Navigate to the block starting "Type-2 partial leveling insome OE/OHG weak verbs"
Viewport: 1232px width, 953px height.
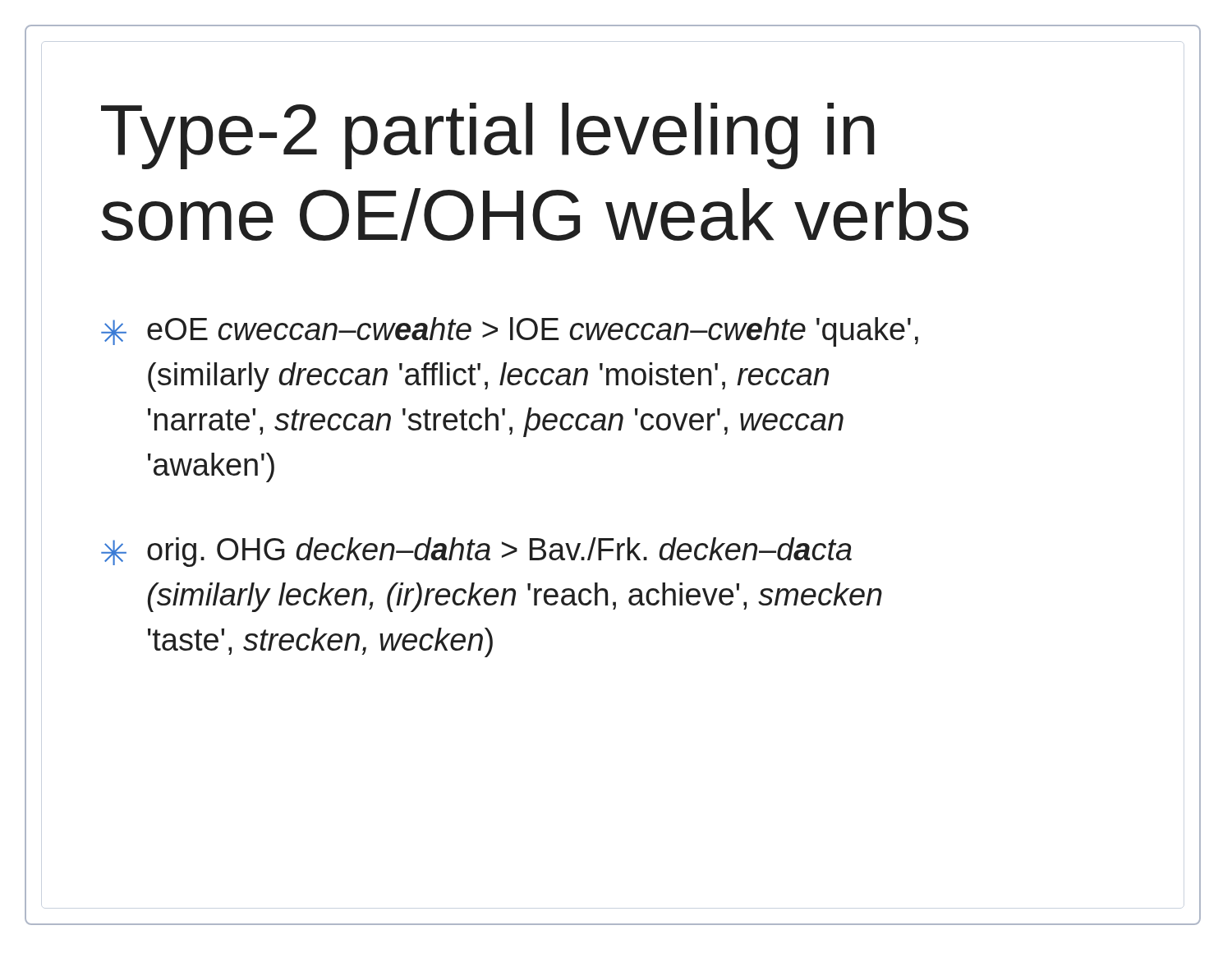[535, 172]
